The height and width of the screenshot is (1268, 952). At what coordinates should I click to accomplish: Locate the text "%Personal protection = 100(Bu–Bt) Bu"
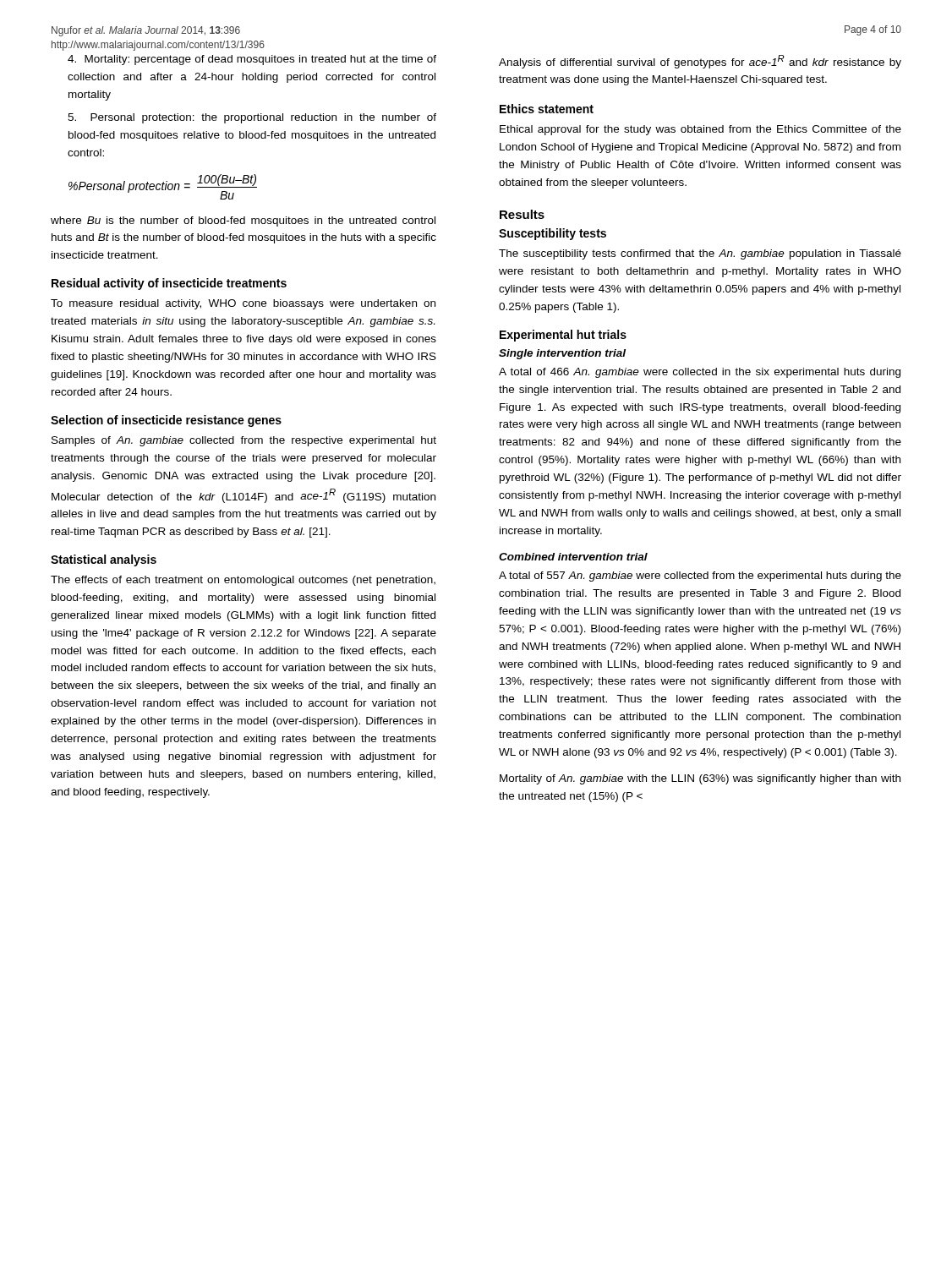tap(162, 187)
